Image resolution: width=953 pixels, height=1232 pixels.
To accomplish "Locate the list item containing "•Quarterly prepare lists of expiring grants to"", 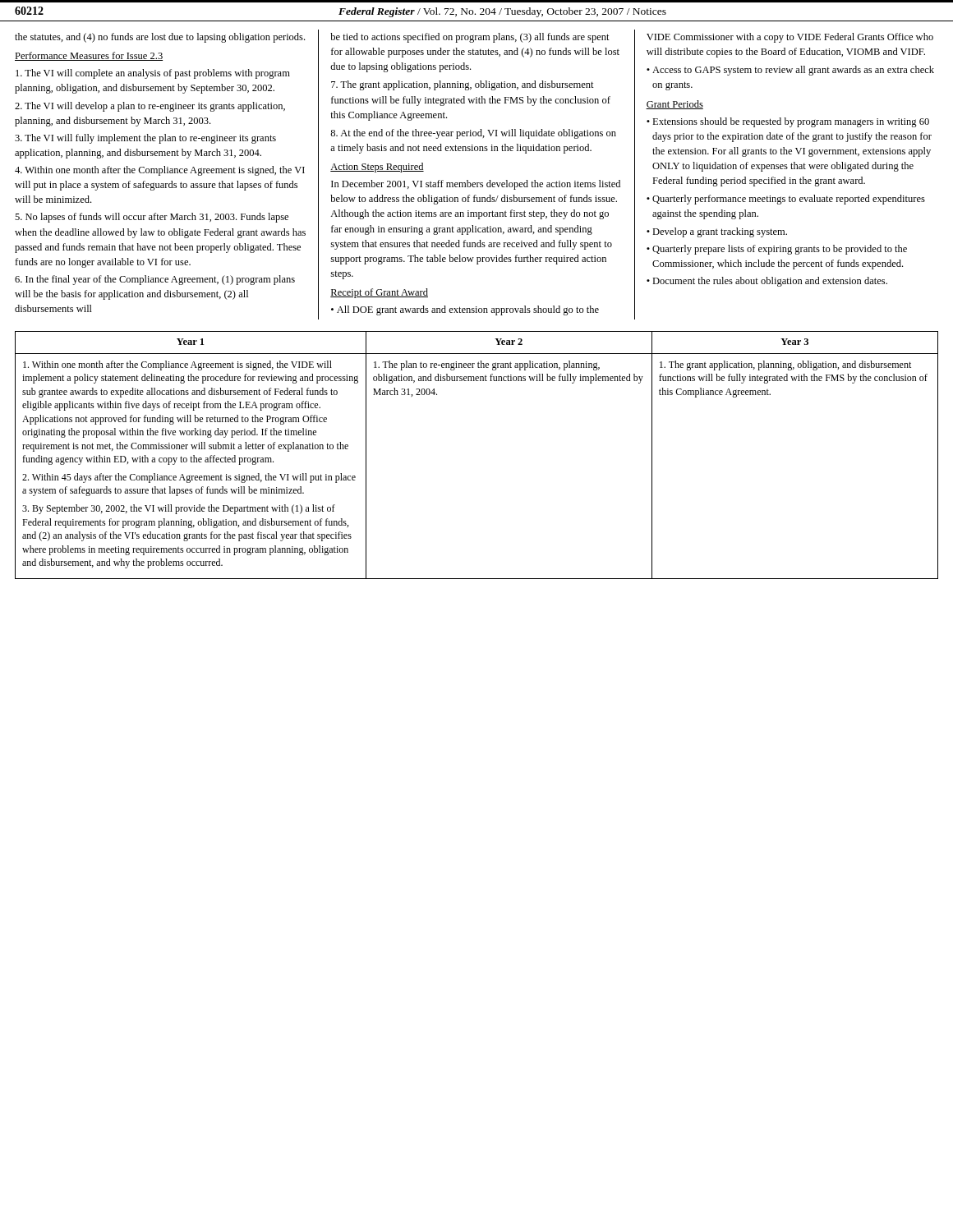I will [792, 256].
